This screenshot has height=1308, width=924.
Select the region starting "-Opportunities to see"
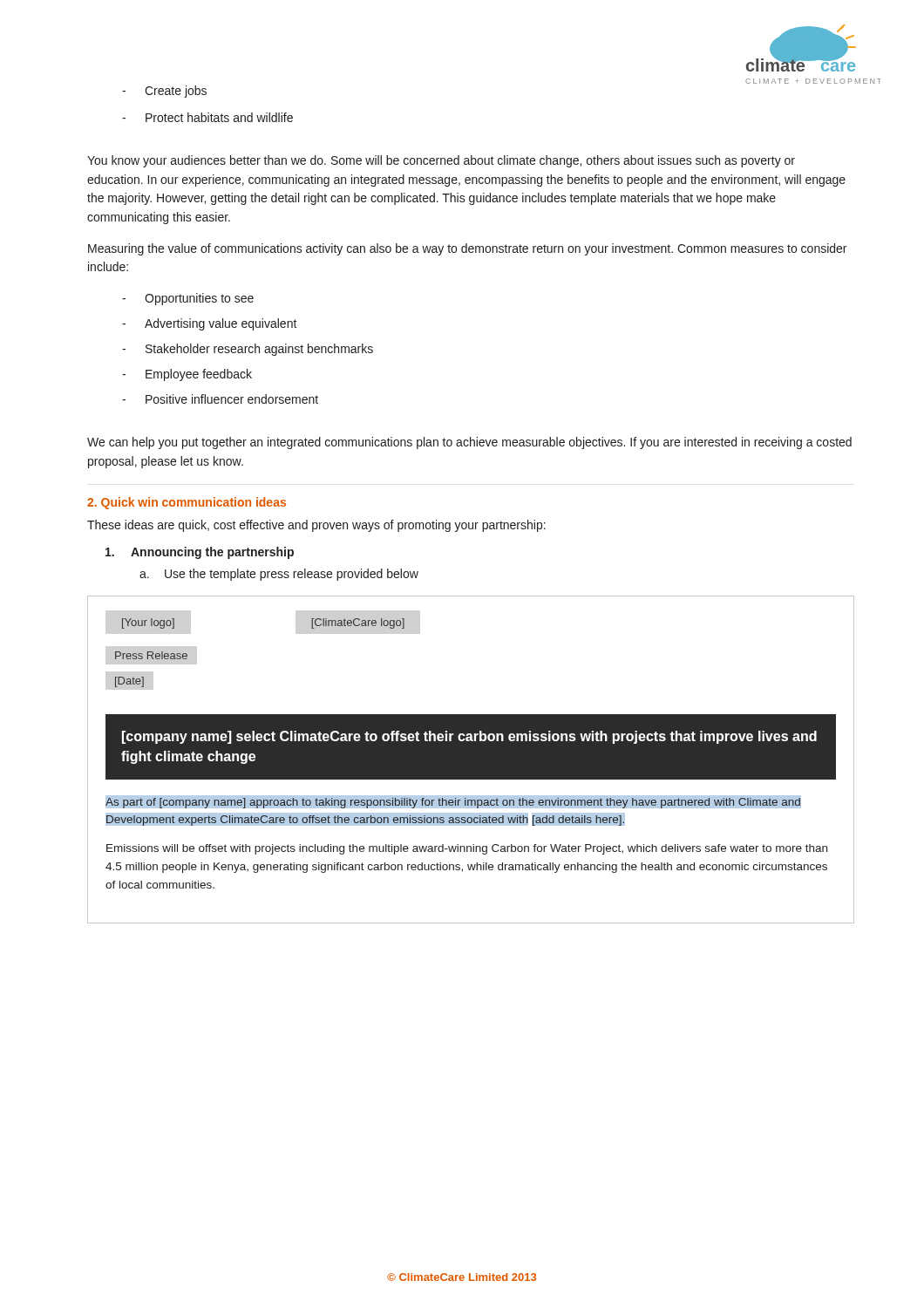188,299
